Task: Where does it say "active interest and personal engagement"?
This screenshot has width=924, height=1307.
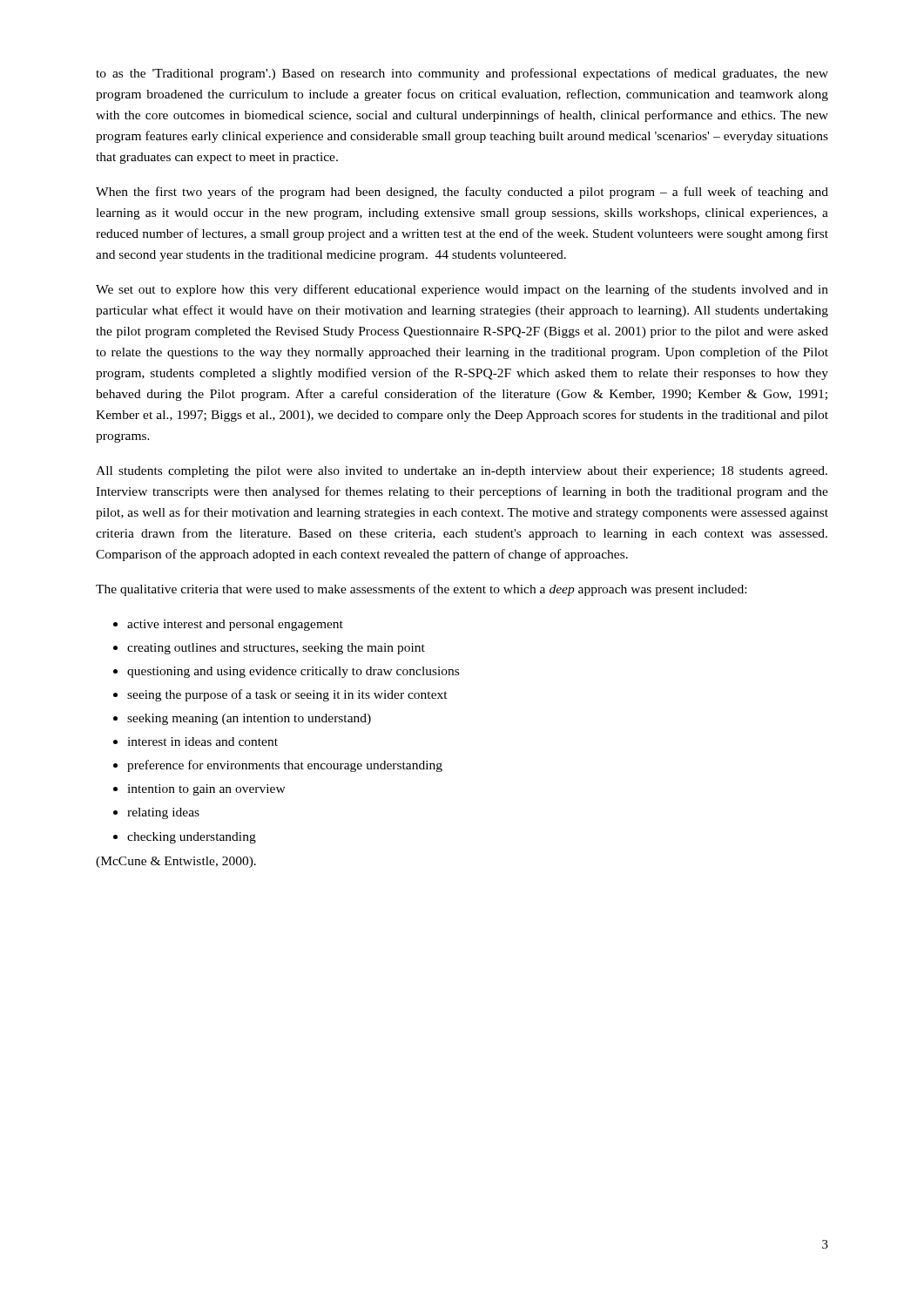Action: pos(235,624)
